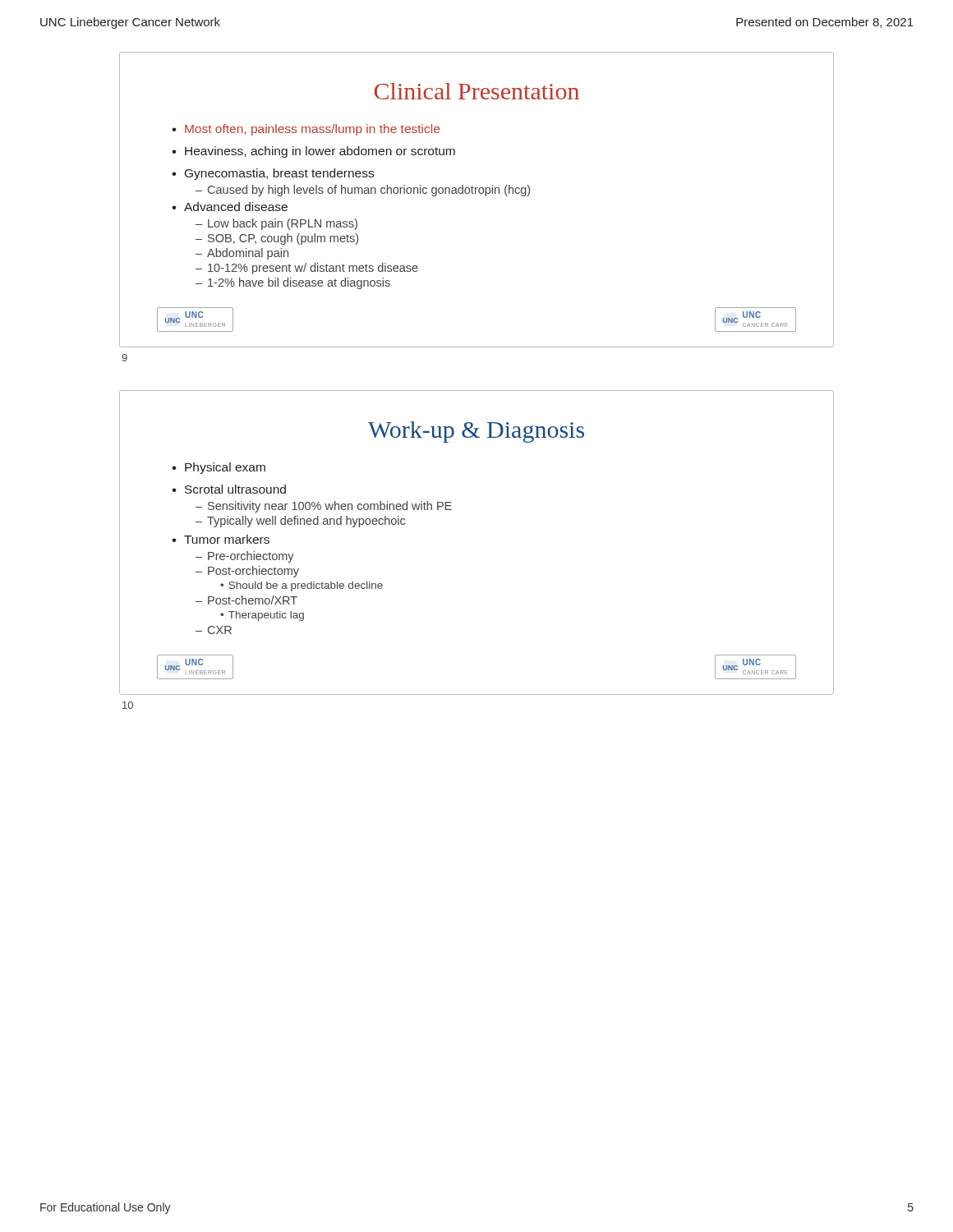Click on the text block starting "Work-up & Diagnosis"
Image resolution: width=953 pixels, height=1232 pixels.
coord(476,429)
